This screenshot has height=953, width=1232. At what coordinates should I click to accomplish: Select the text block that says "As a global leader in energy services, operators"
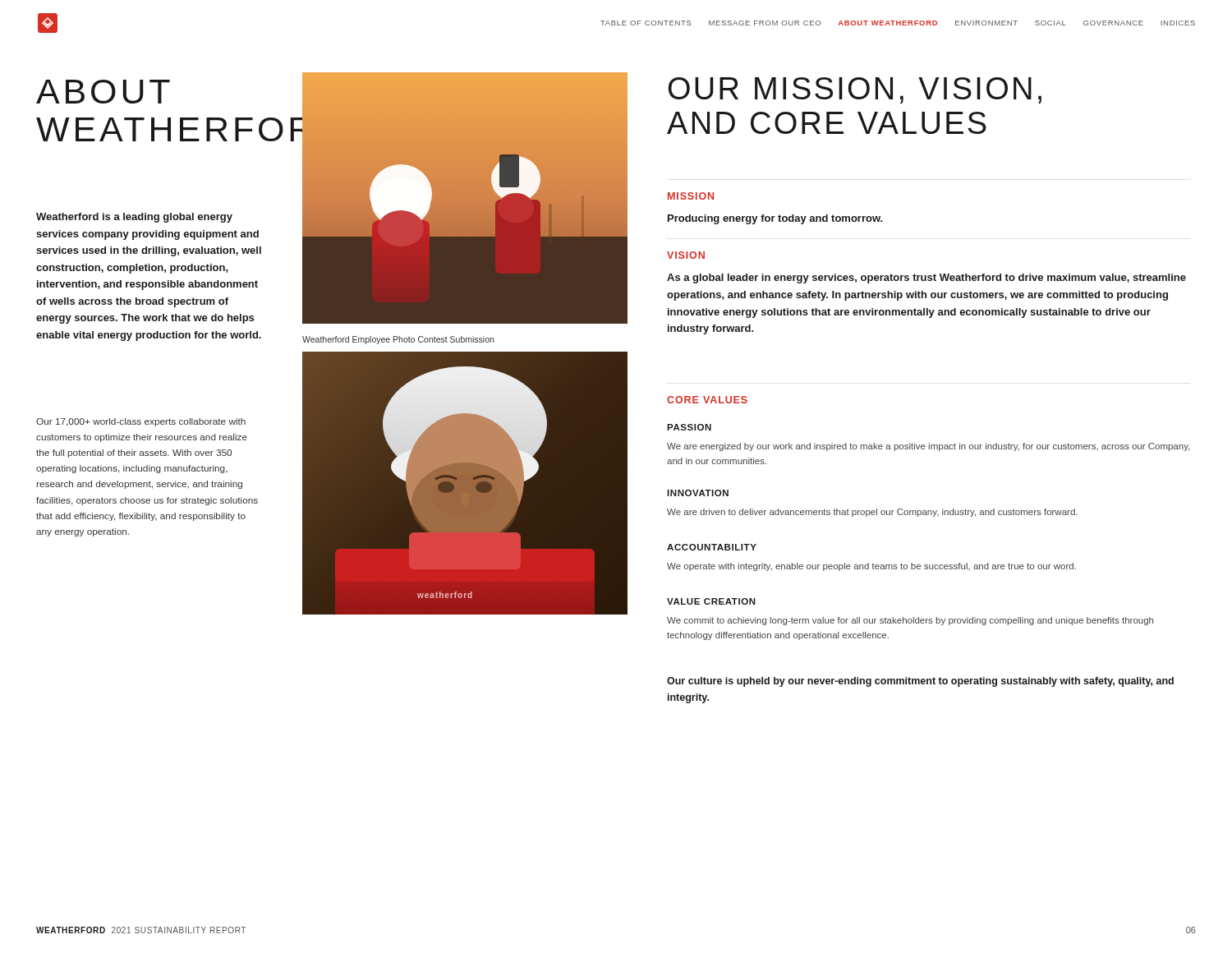(926, 303)
